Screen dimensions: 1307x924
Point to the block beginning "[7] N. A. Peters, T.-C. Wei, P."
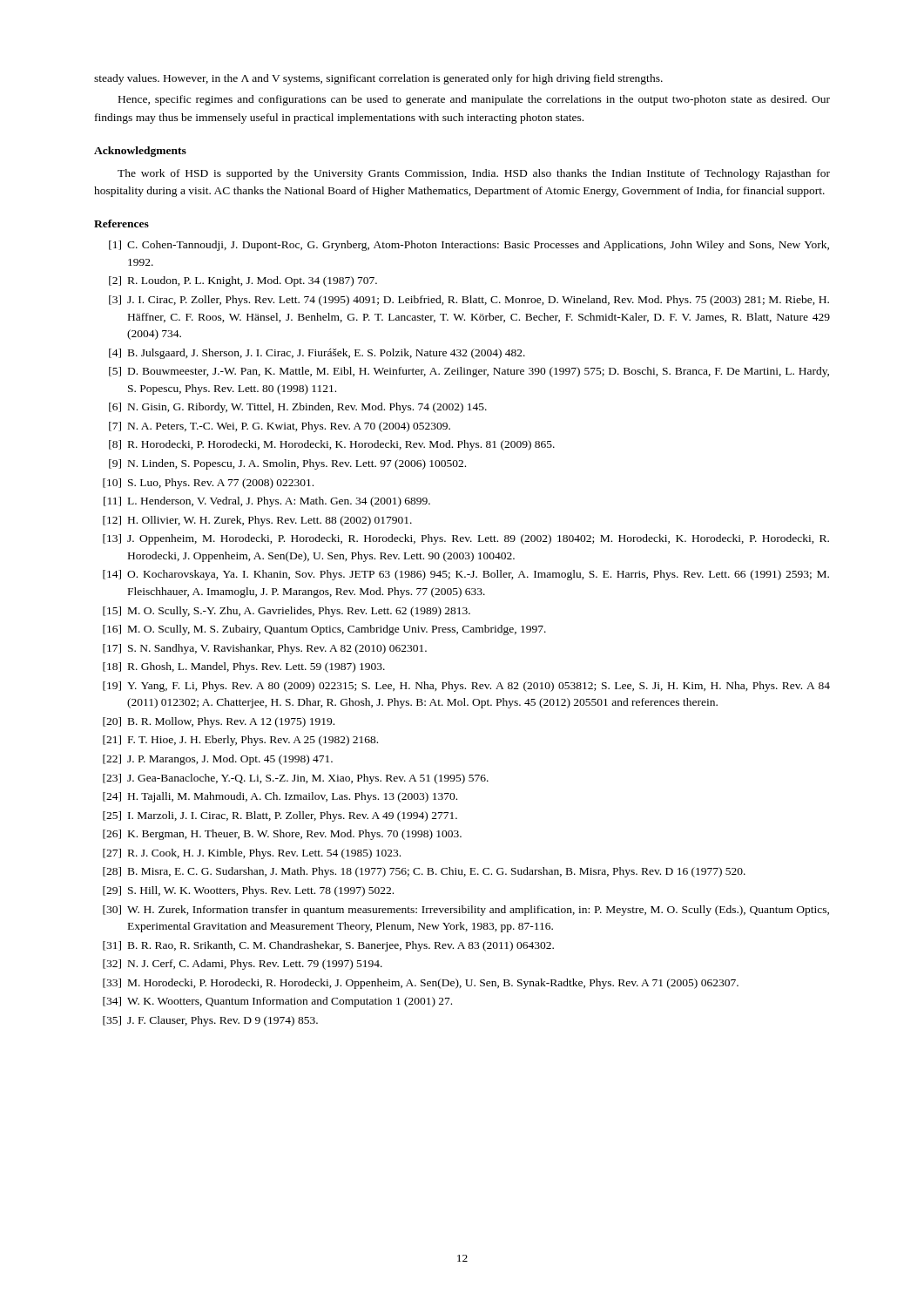coord(280,427)
